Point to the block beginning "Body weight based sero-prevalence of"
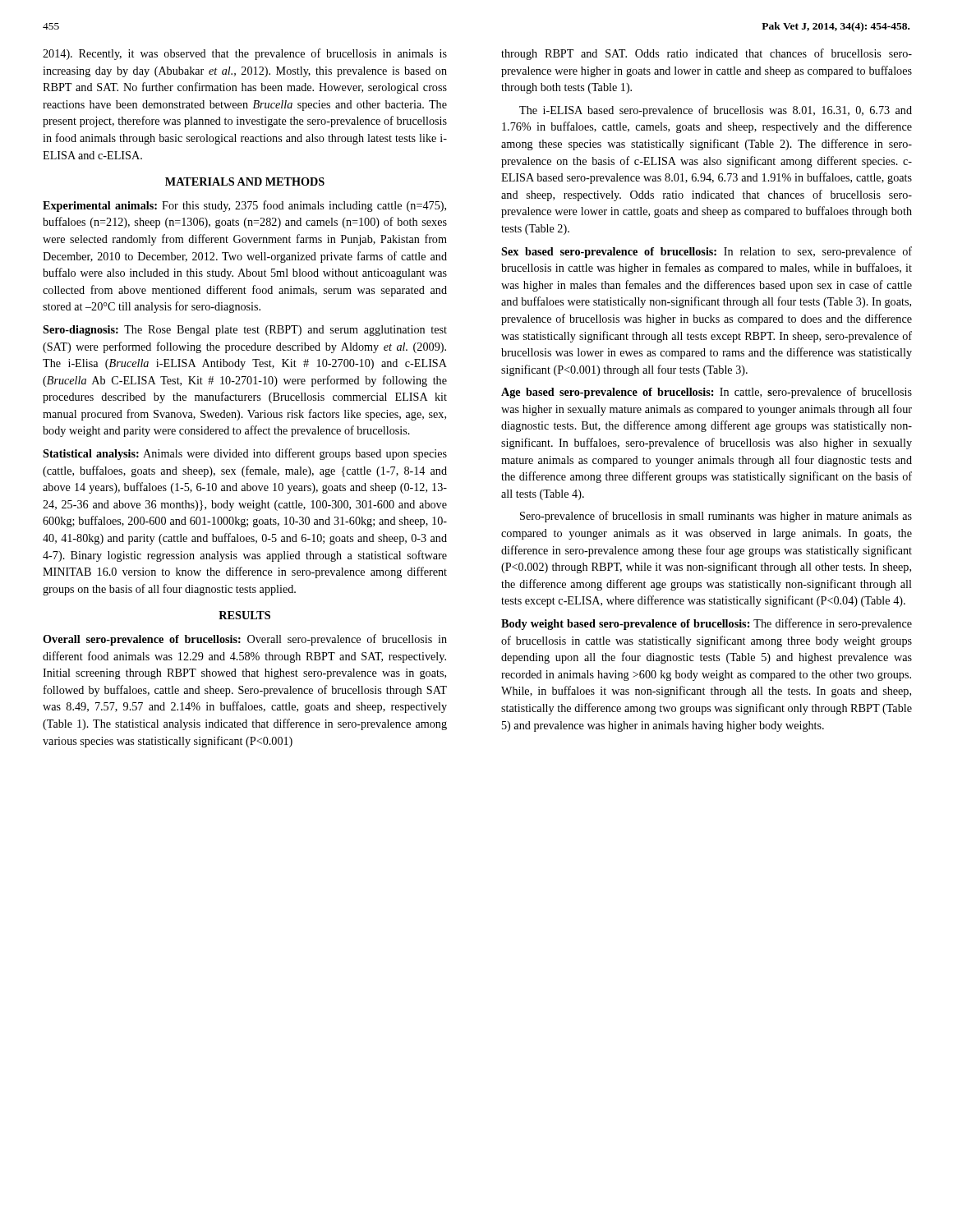Image resolution: width=953 pixels, height=1232 pixels. click(707, 674)
